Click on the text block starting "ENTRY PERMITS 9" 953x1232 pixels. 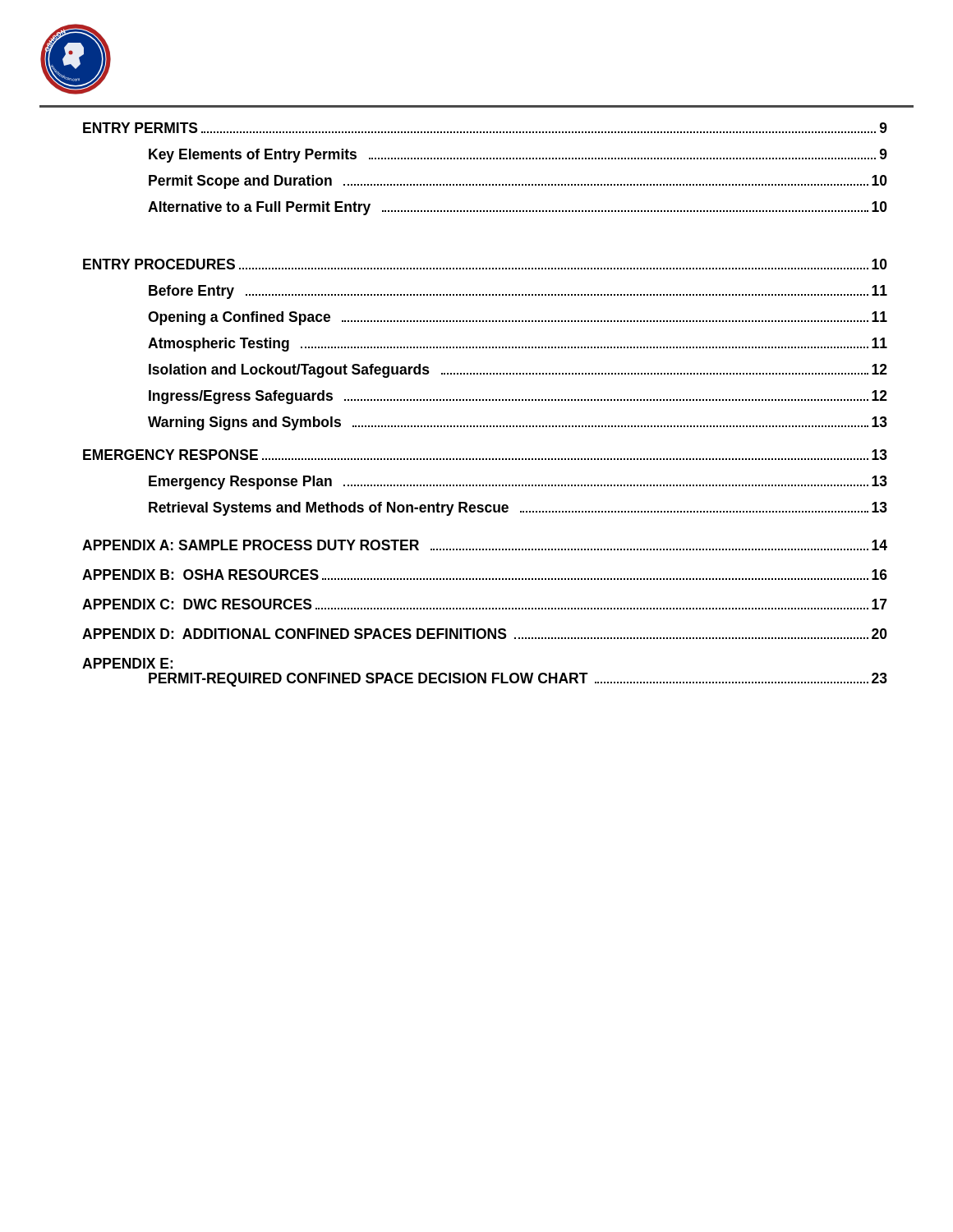tap(485, 129)
